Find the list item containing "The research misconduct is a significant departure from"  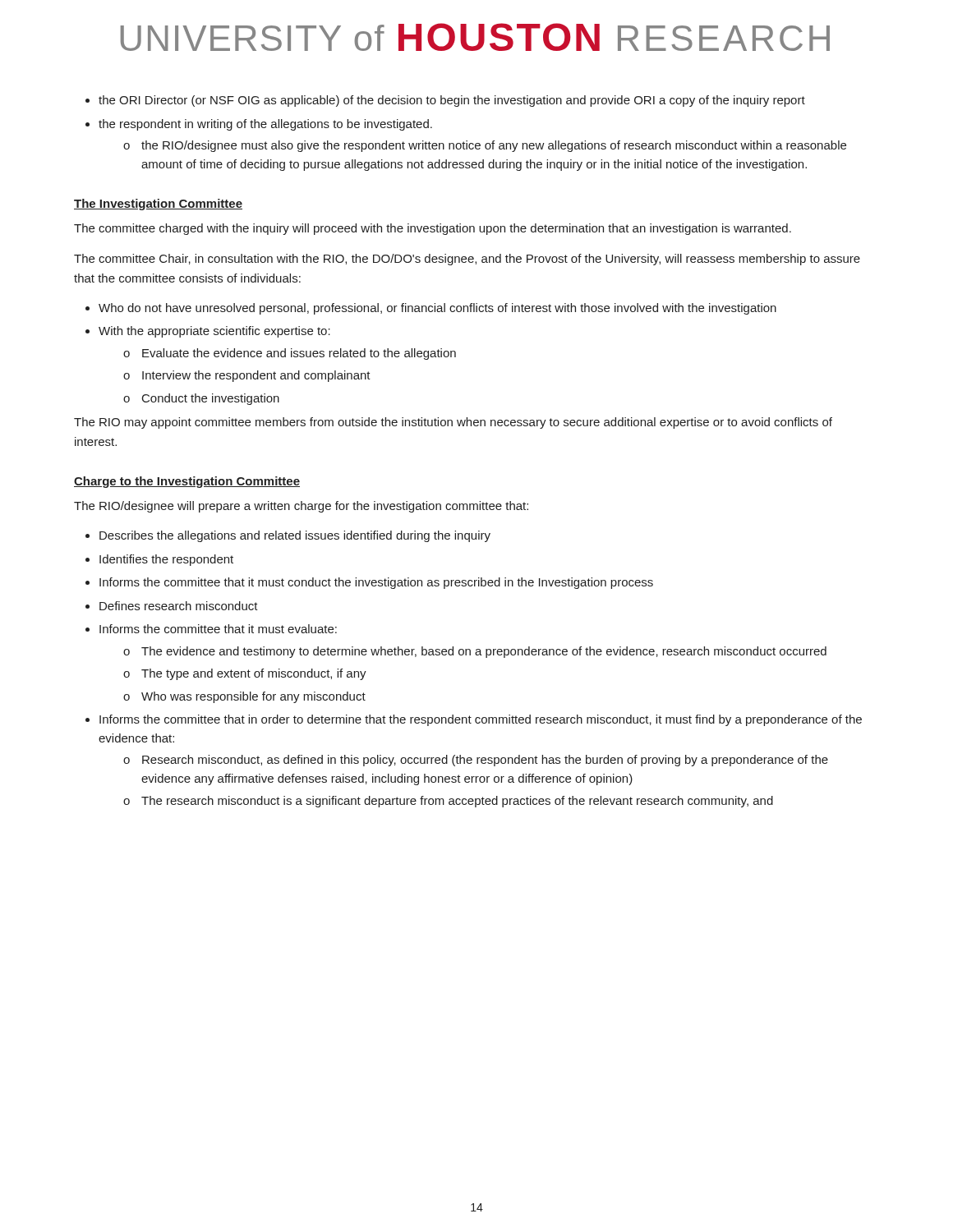point(457,800)
